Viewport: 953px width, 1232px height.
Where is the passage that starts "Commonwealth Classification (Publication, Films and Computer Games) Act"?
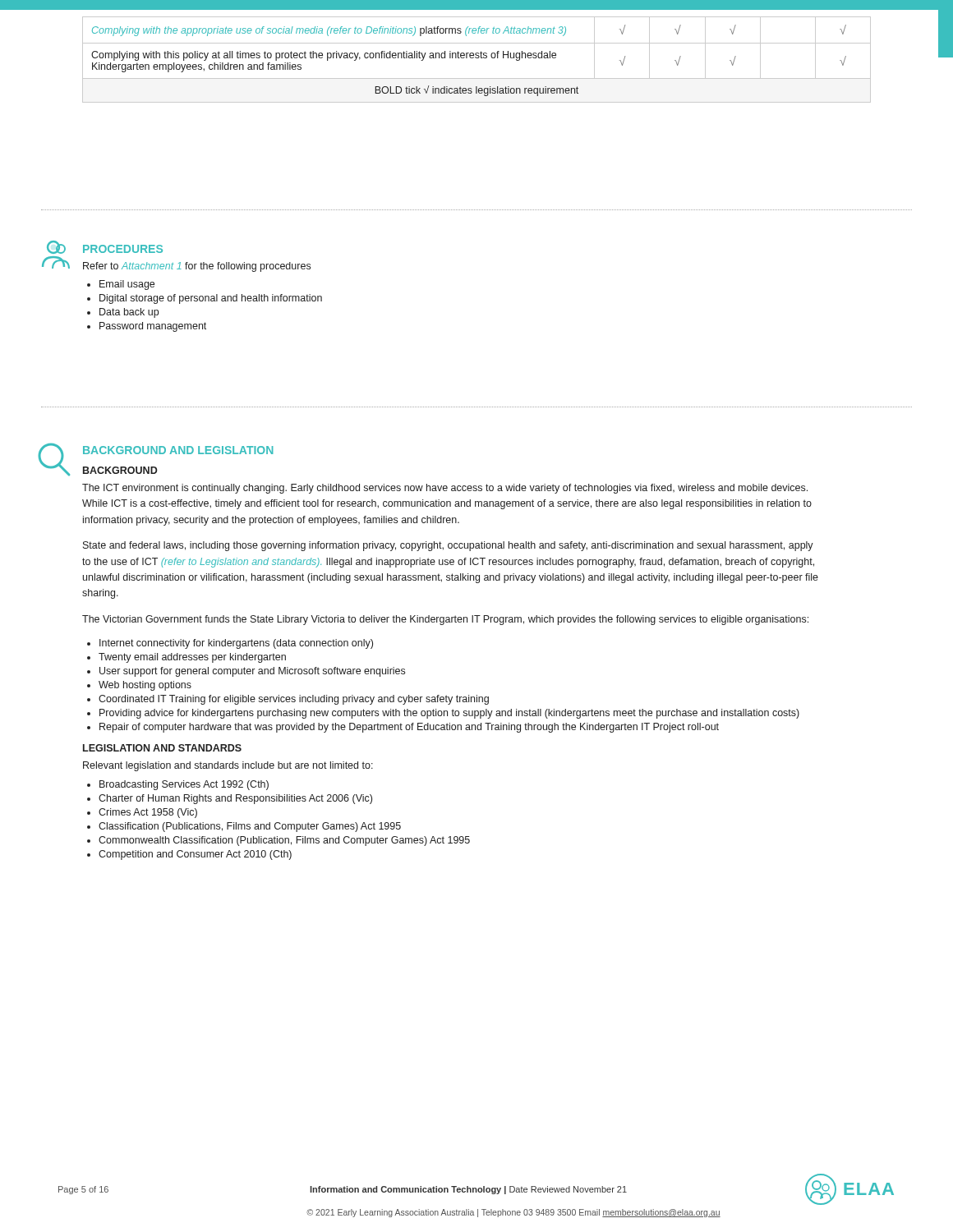[284, 841]
